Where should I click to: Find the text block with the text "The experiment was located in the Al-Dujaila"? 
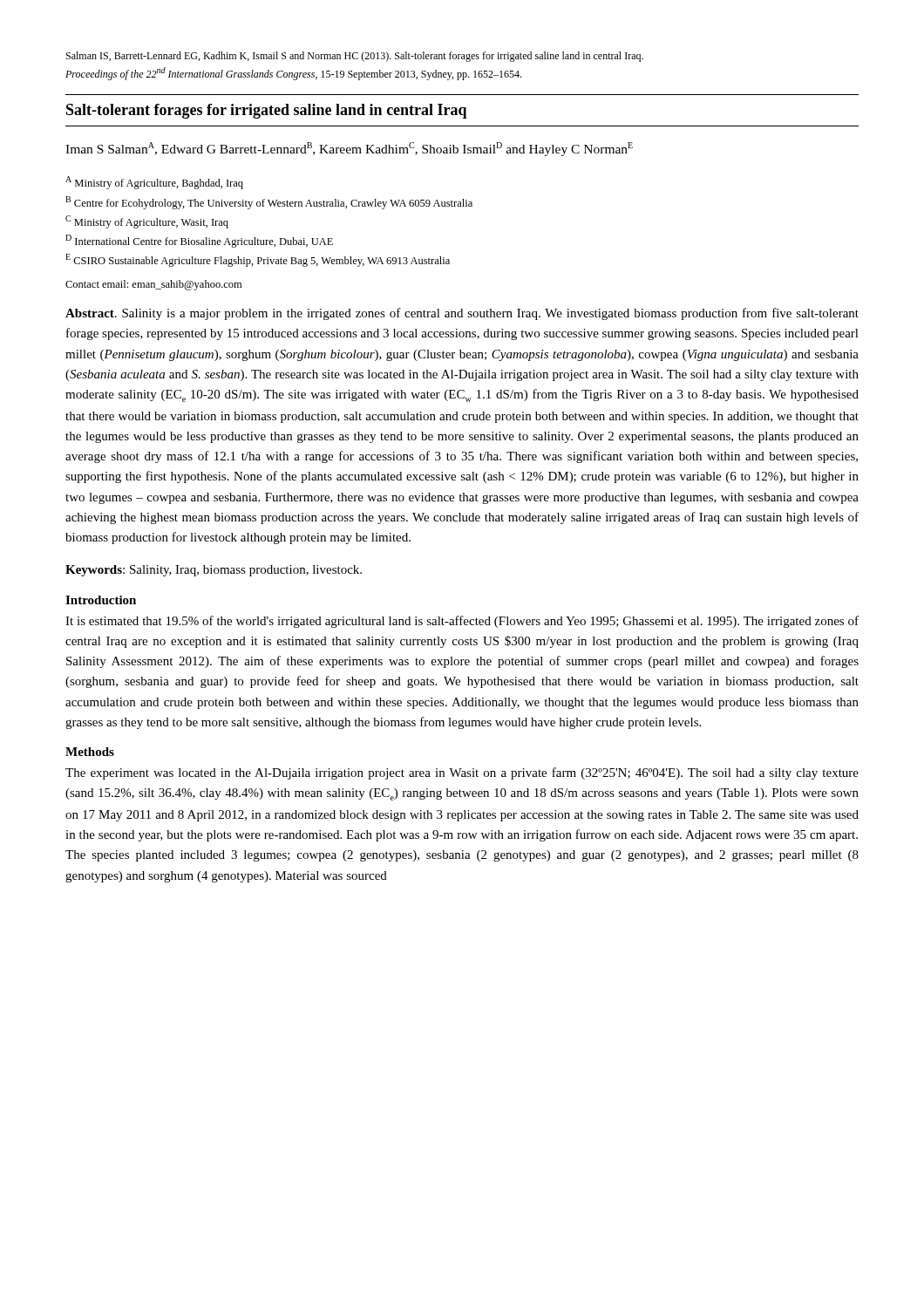(x=462, y=824)
